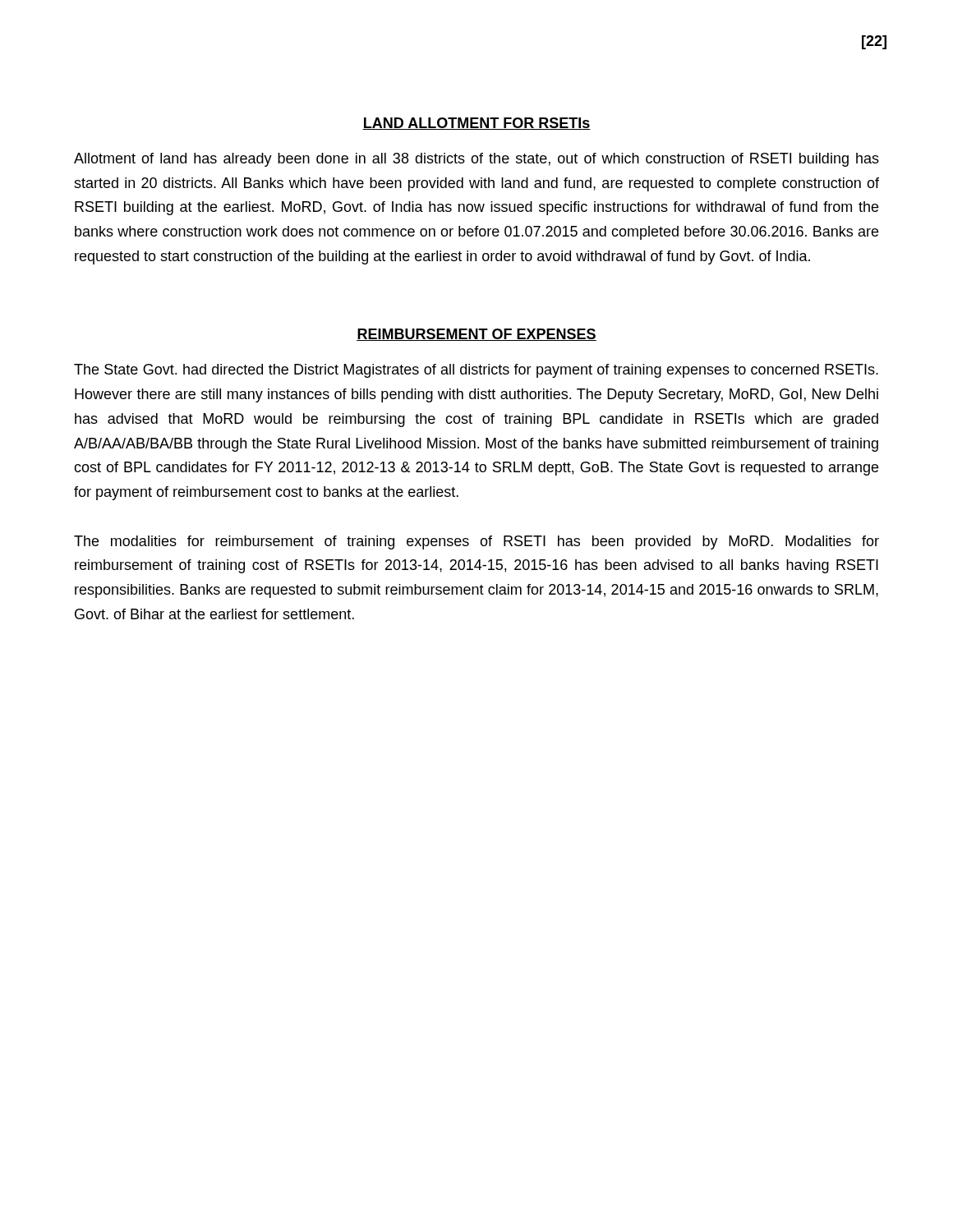Image resolution: width=953 pixels, height=1232 pixels.
Task: Click the passage that begins "Allotment of land has"
Action: point(476,207)
